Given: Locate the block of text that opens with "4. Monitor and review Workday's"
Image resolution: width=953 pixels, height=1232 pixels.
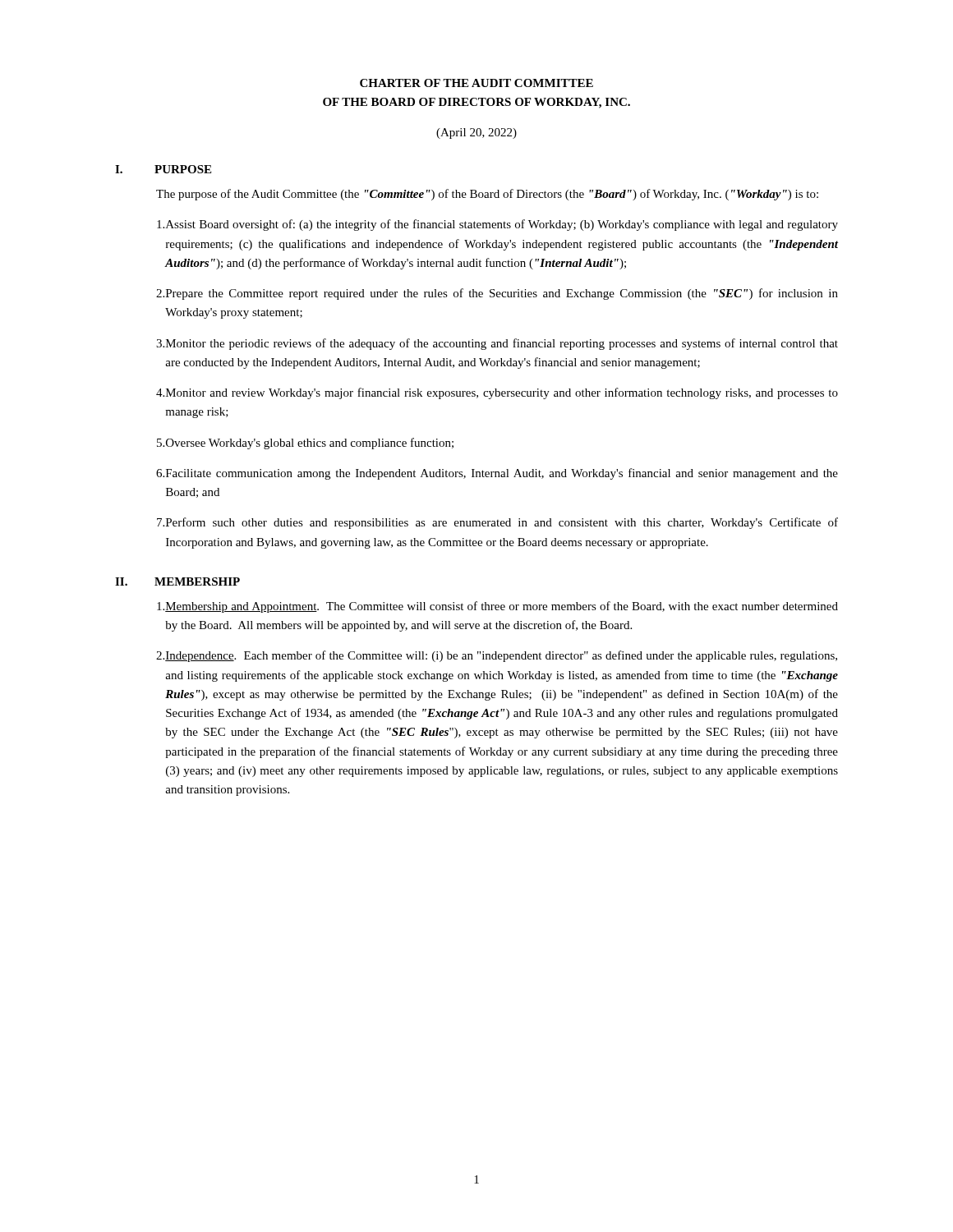Looking at the screenshot, I should click(476, 403).
